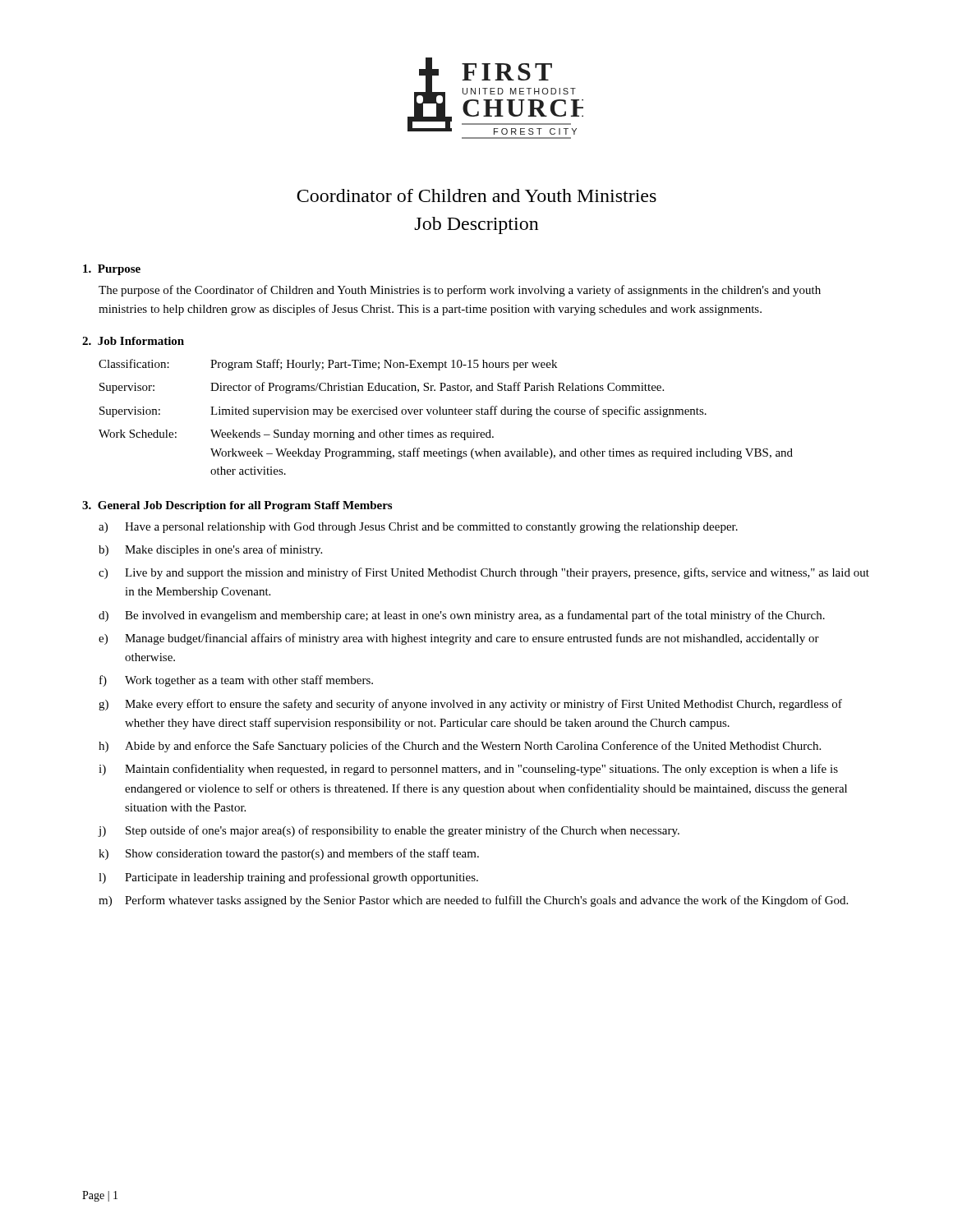
Task: Select the table
Action: coord(476,418)
